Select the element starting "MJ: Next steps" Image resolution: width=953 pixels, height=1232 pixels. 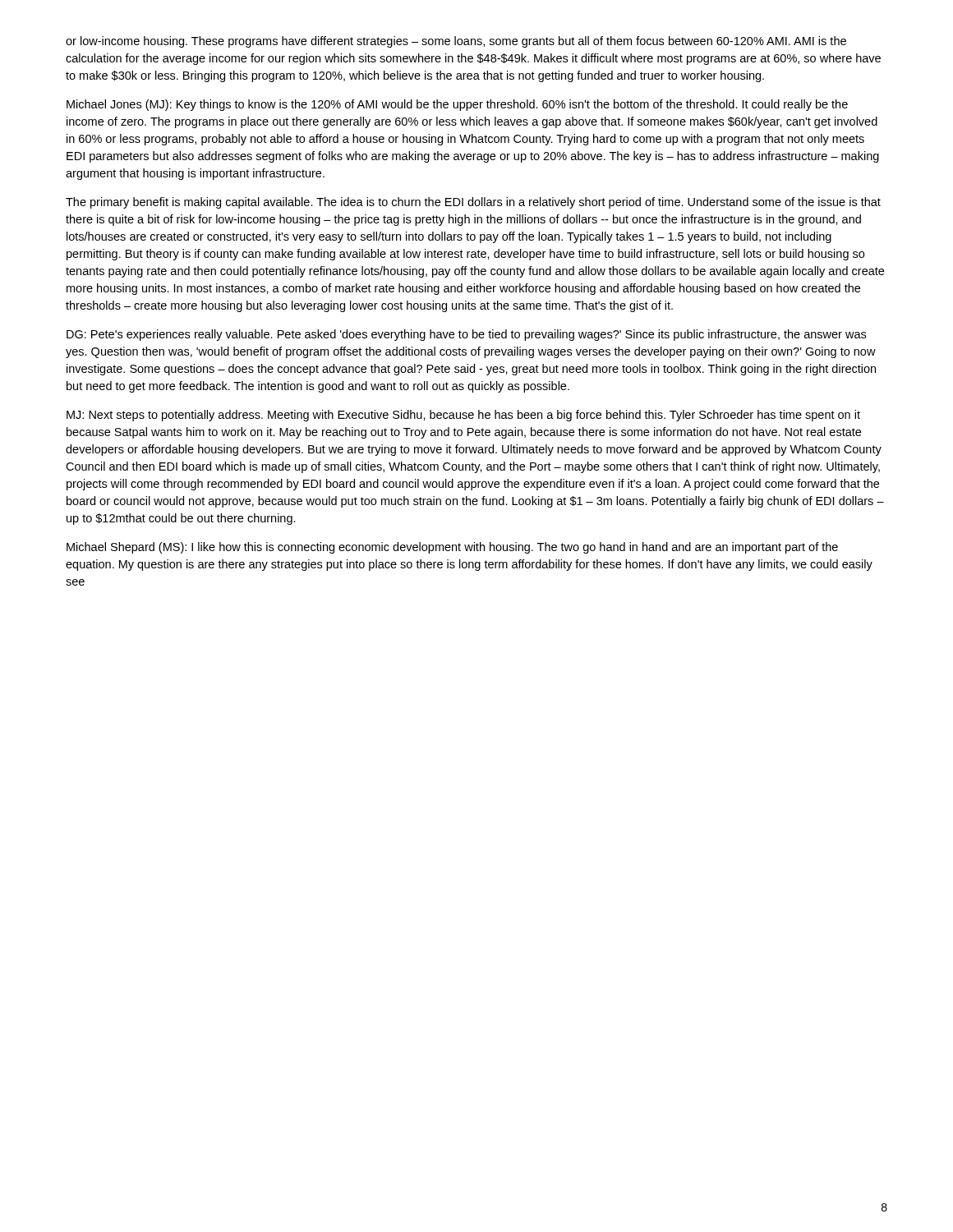(475, 467)
